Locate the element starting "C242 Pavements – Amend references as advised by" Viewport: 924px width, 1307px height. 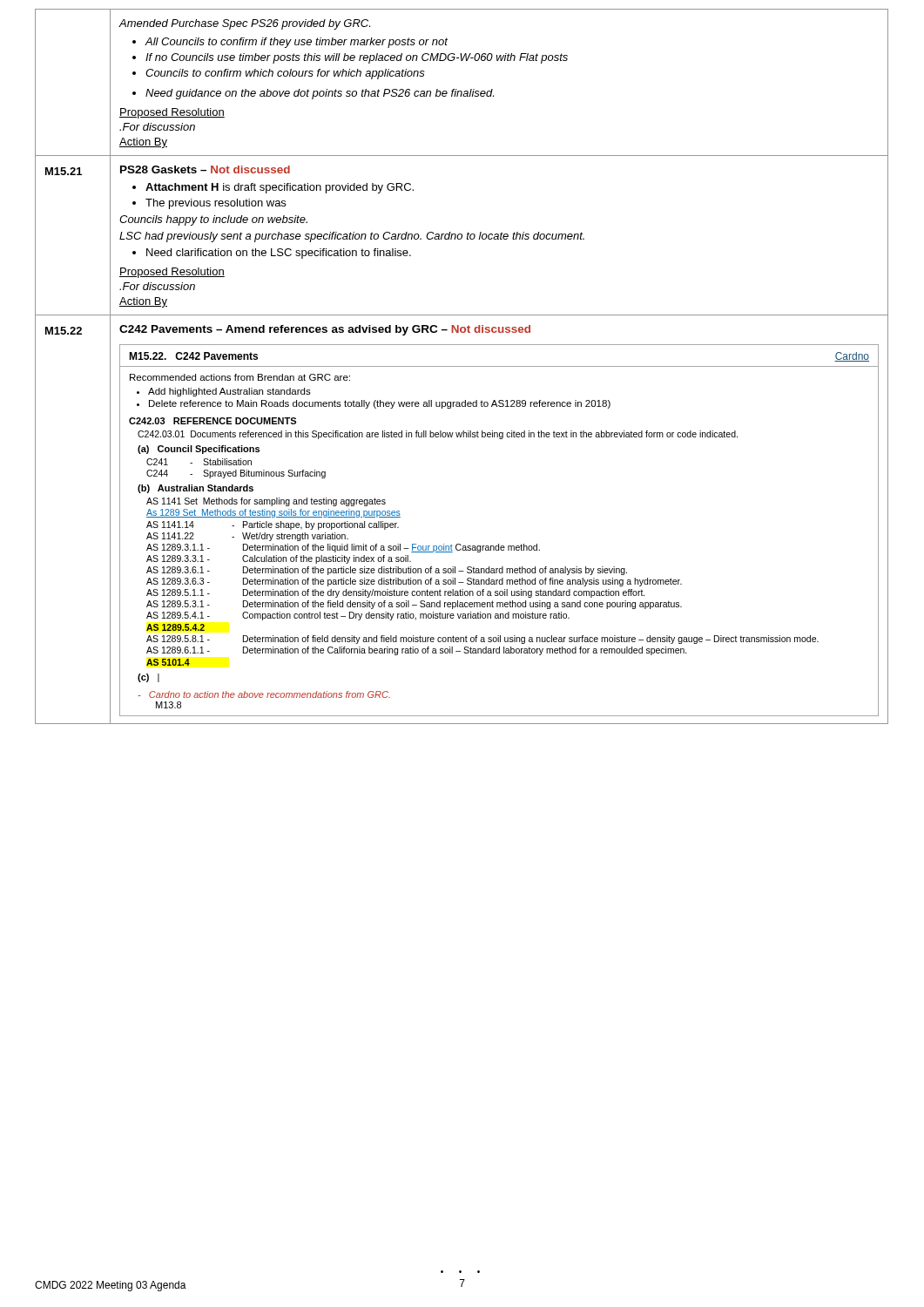pos(325,329)
